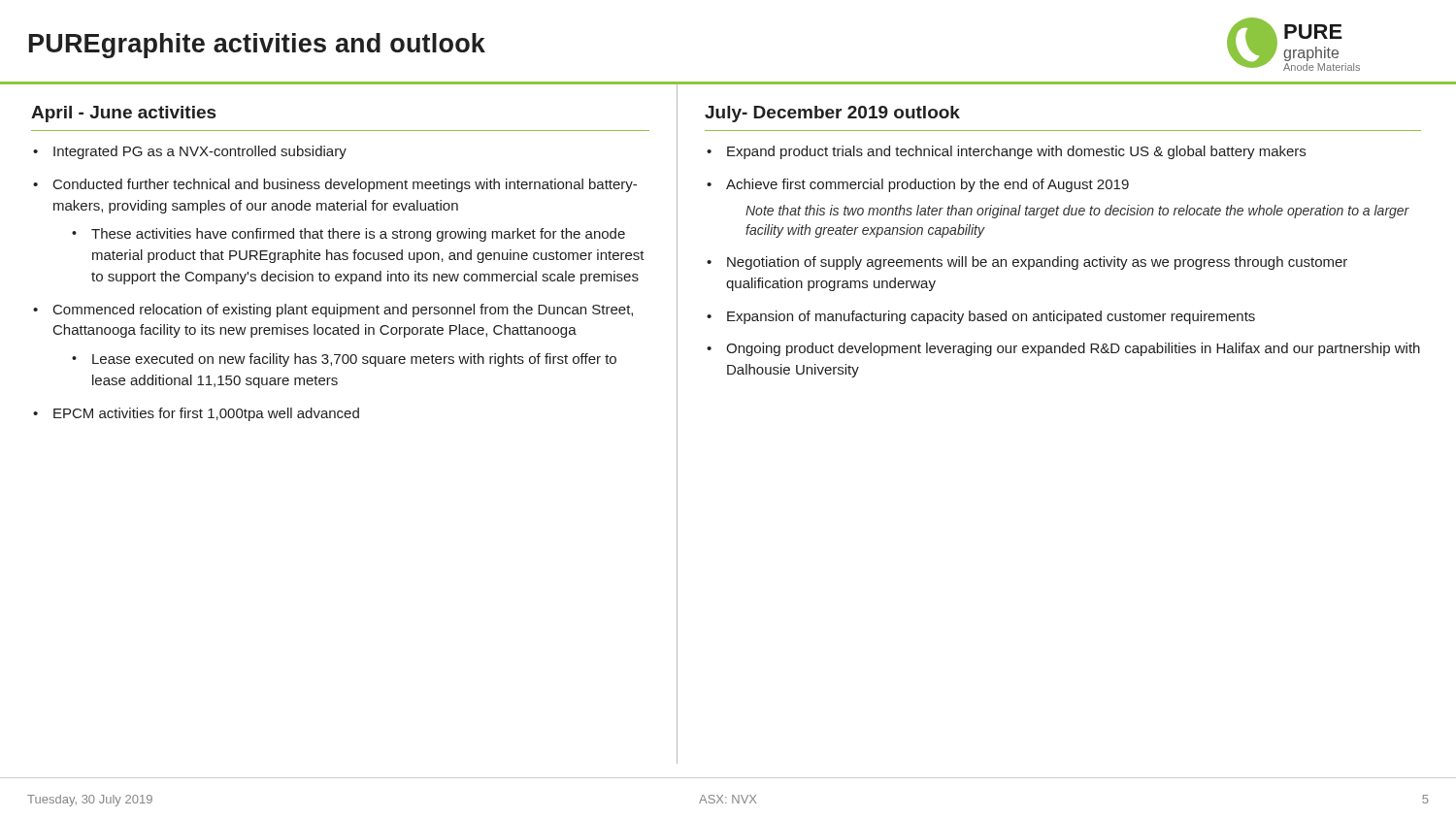The width and height of the screenshot is (1456, 819).
Task: Locate the element starting "EPCM activities for first 1,000tpa"
Action: click(206, 412)
